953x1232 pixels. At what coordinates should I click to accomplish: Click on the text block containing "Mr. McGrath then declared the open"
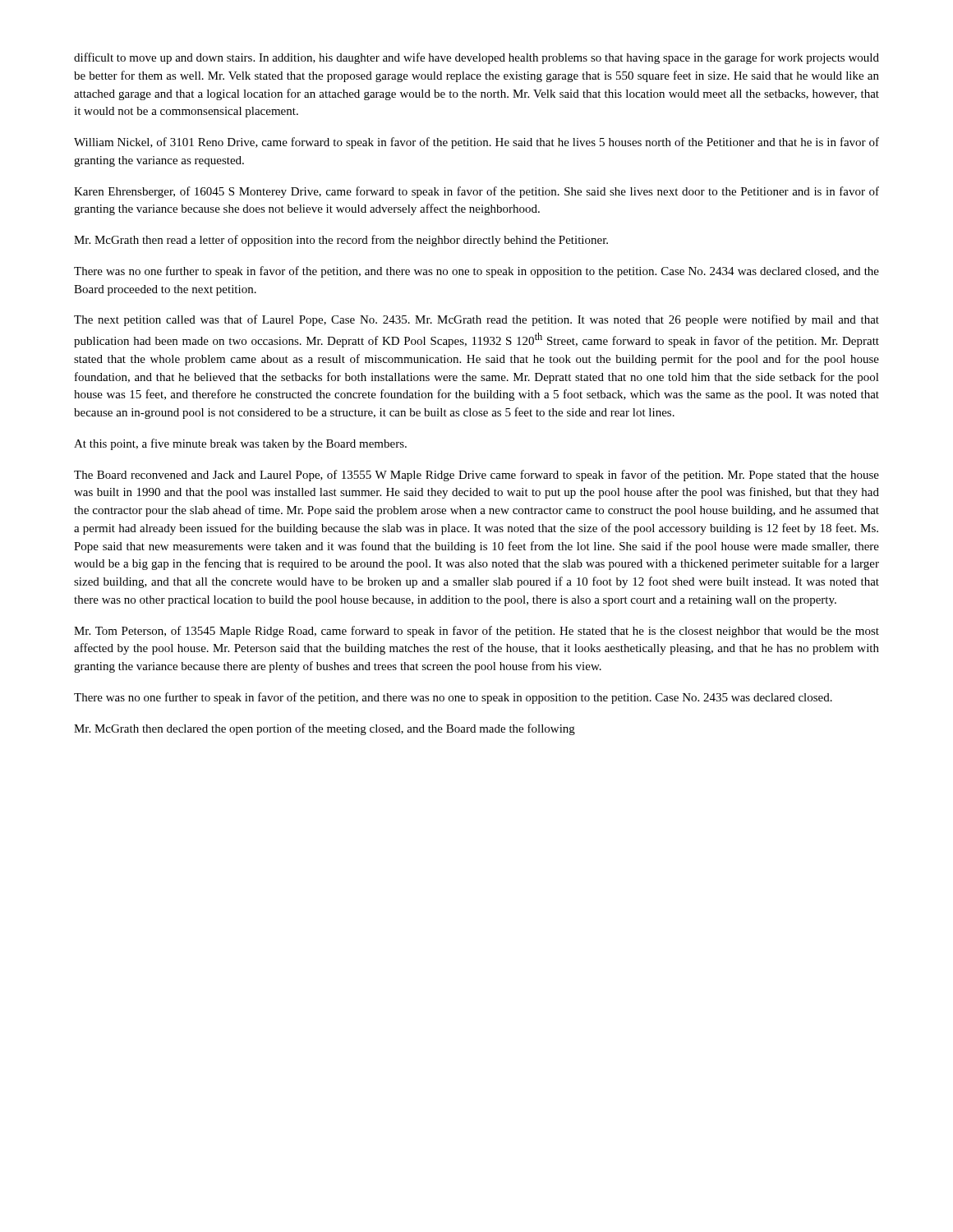[x=324, y=728]
